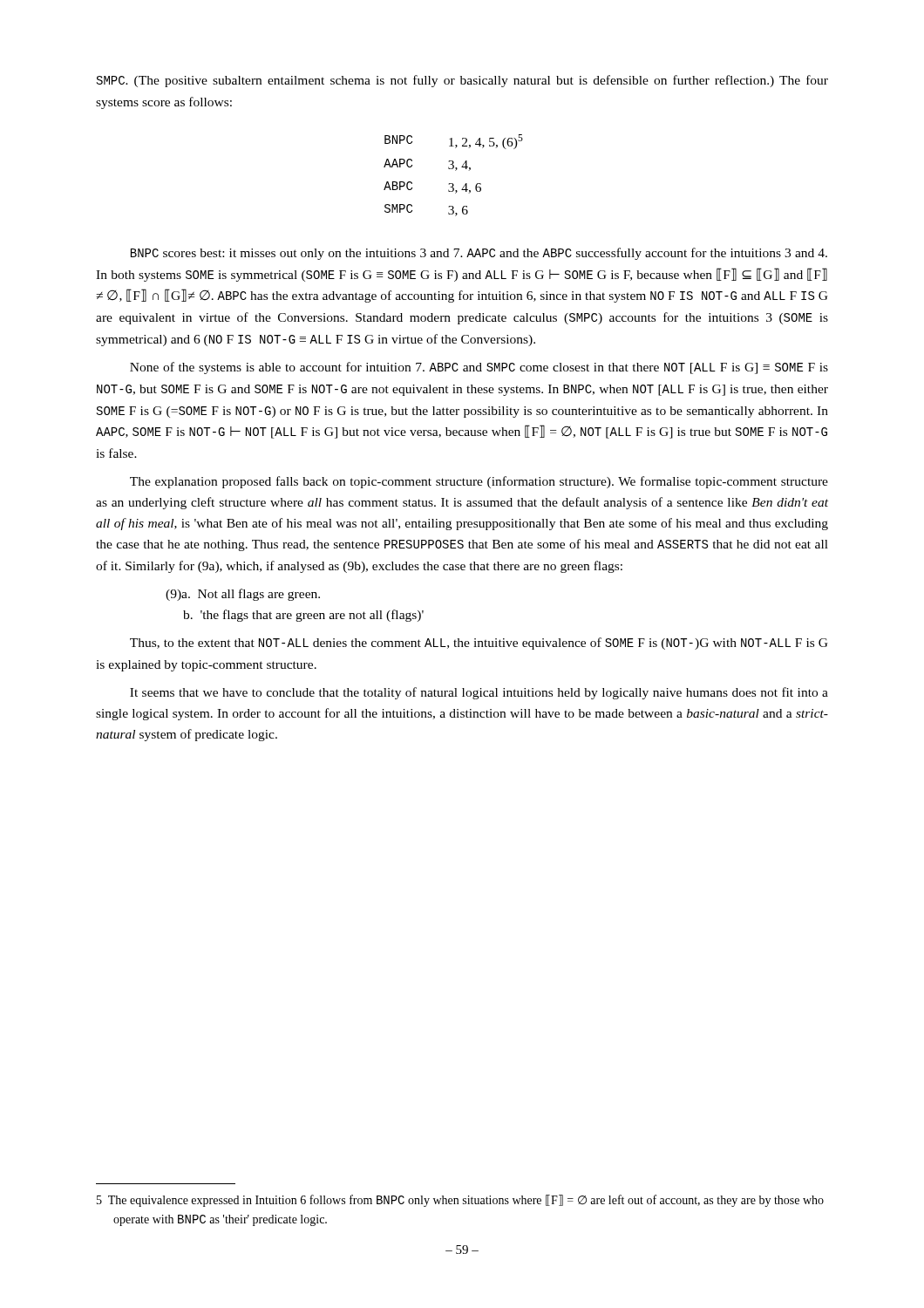This screenshot has height=1308, width=924.
Task: Select the list item containing "(9)a. Not all flags are green."
Action: 243,593
